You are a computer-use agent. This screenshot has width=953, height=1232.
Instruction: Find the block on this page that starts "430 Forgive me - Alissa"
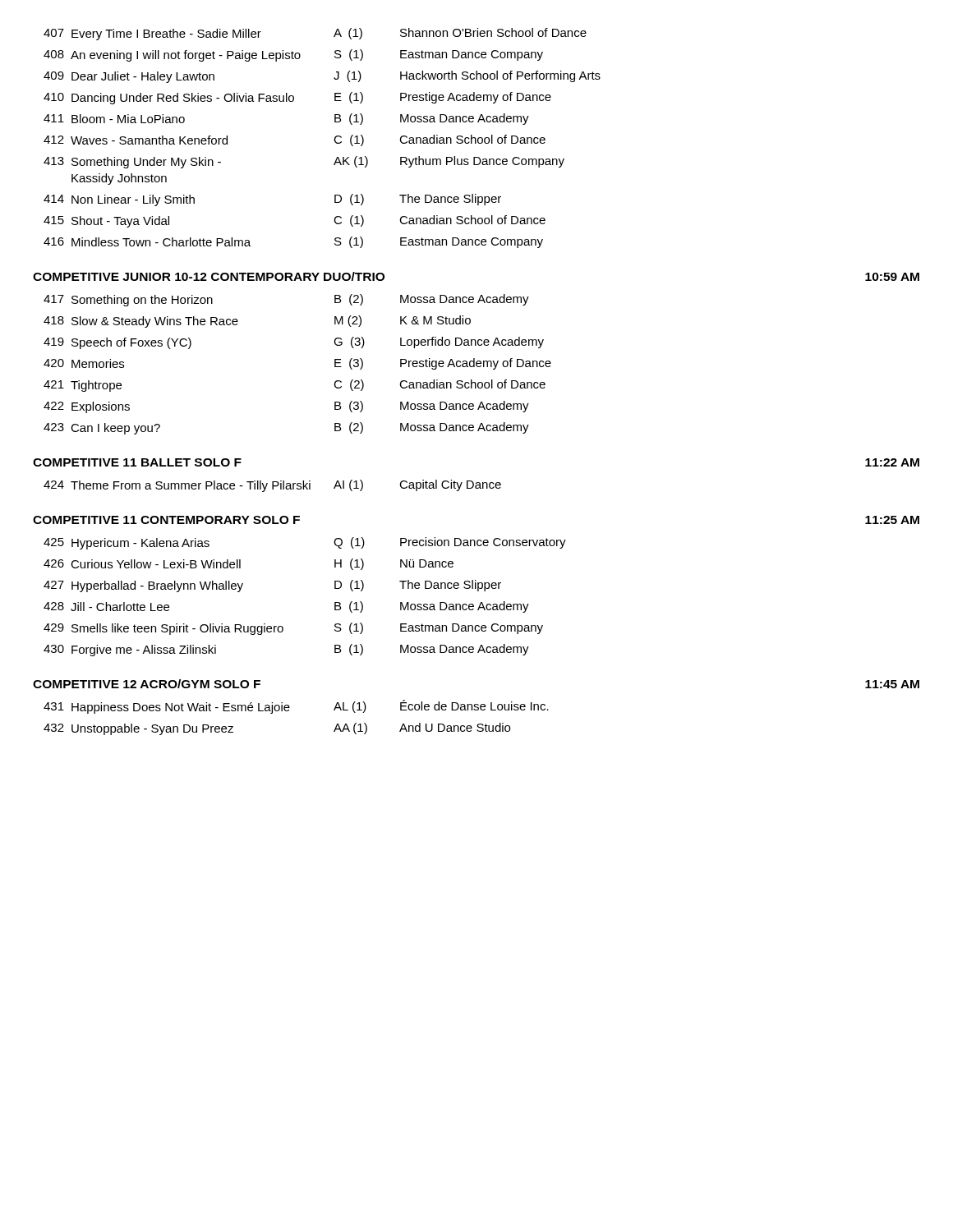[476, 649]
